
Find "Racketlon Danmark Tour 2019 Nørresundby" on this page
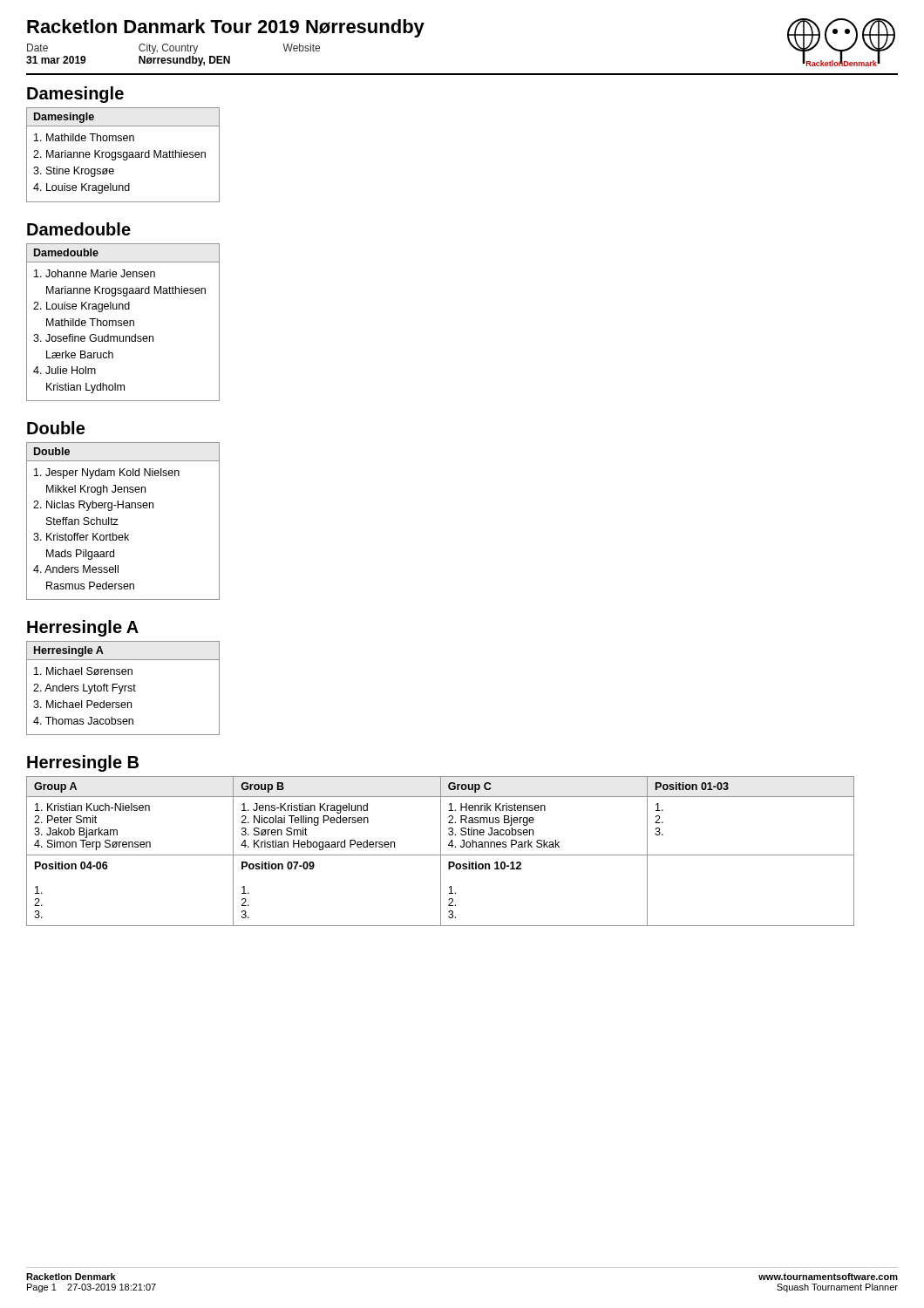pos(225,27)
